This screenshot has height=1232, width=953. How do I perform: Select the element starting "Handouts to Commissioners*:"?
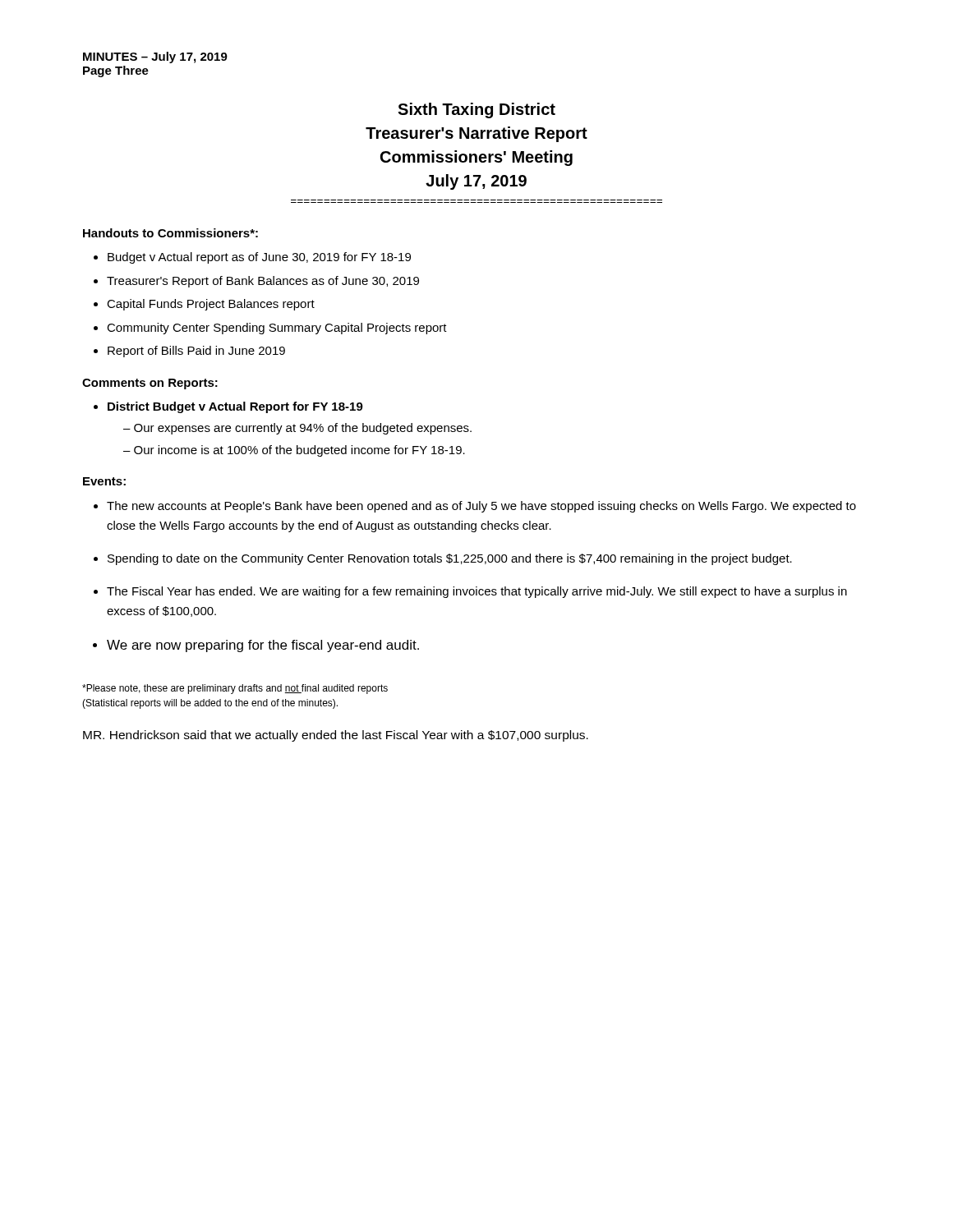(170, 233)
